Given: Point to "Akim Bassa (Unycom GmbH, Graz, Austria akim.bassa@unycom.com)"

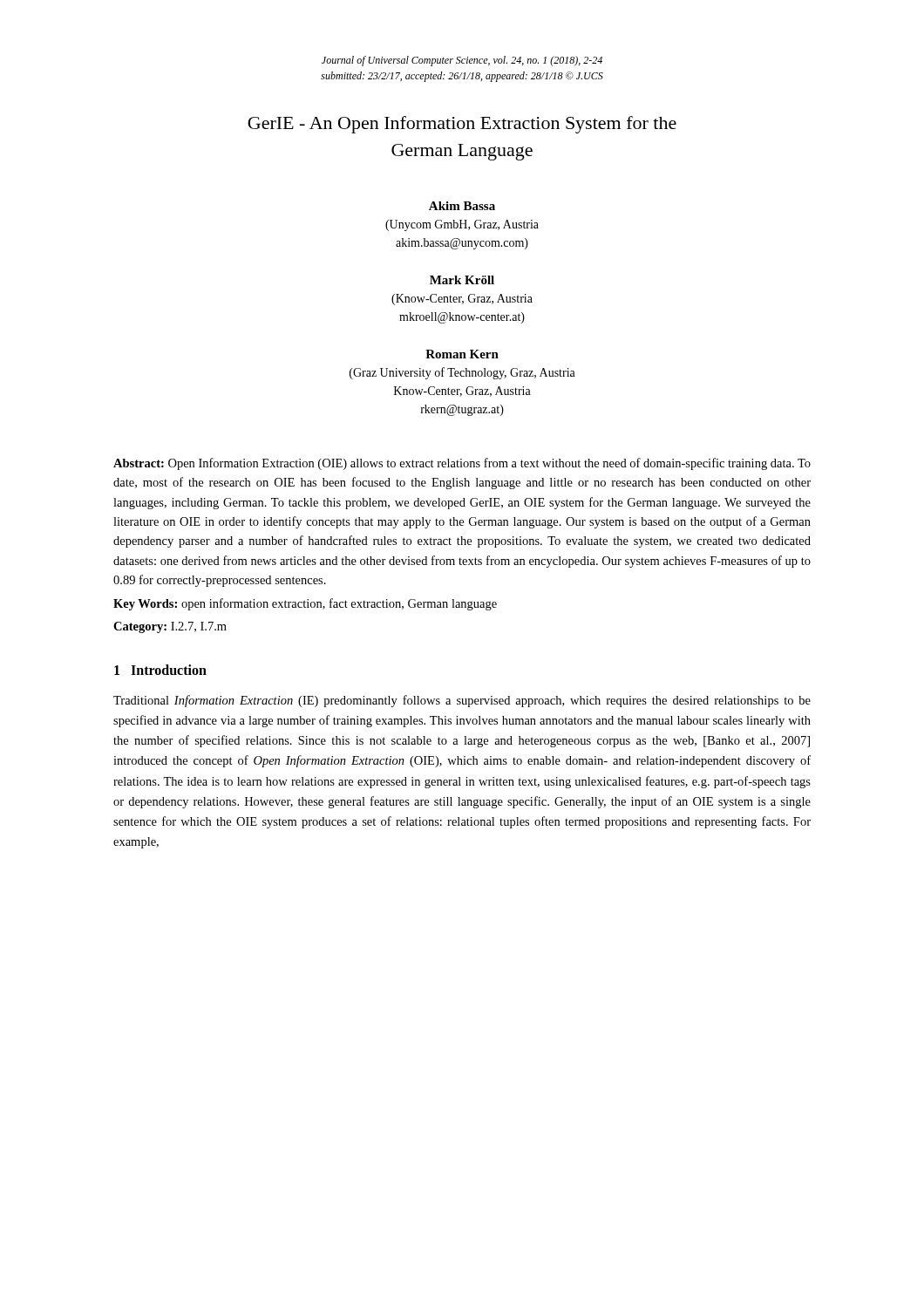Looking at the screenshot, I should coord(462,225).
